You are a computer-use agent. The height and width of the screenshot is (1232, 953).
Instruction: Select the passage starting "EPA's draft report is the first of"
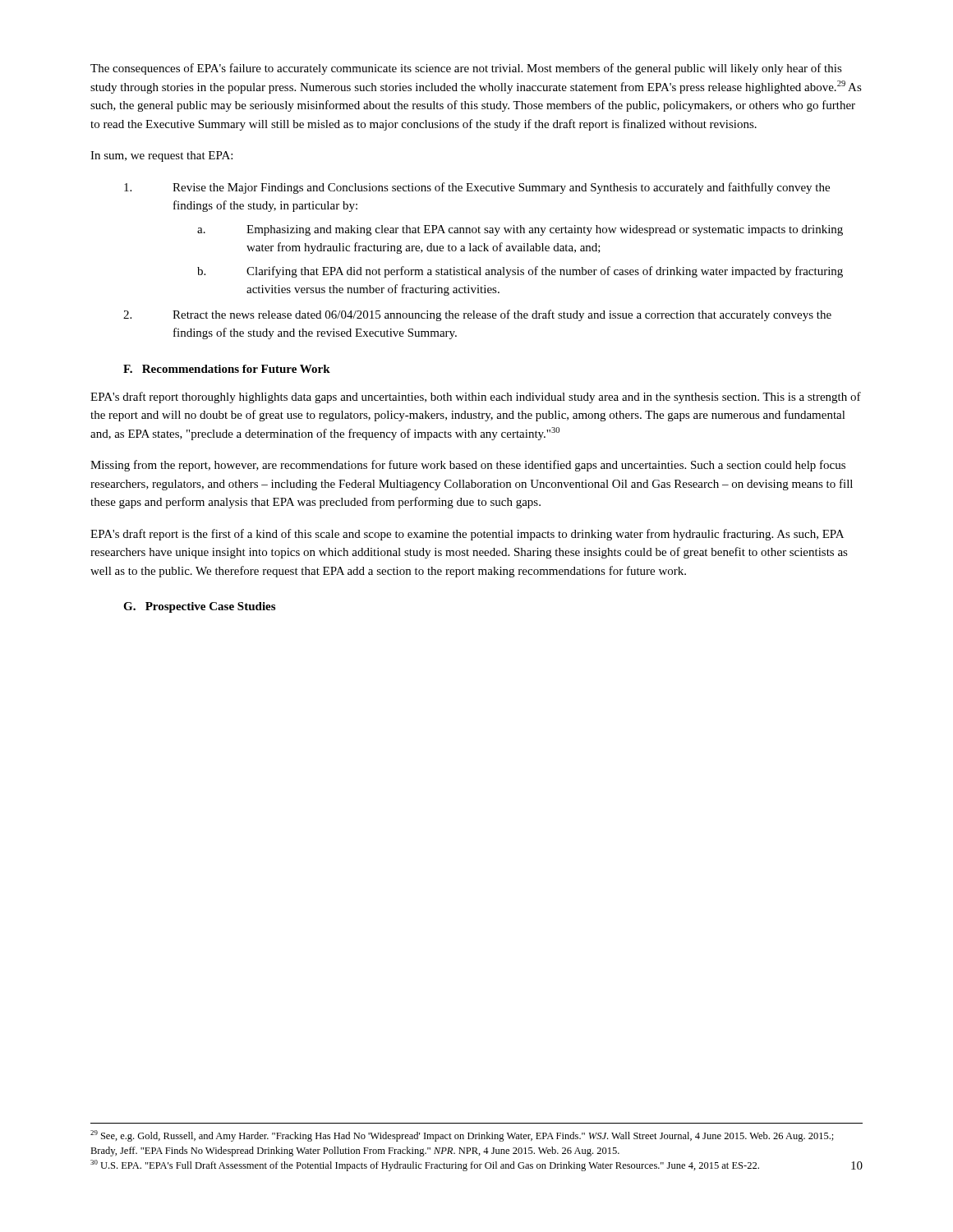(469, 552)
